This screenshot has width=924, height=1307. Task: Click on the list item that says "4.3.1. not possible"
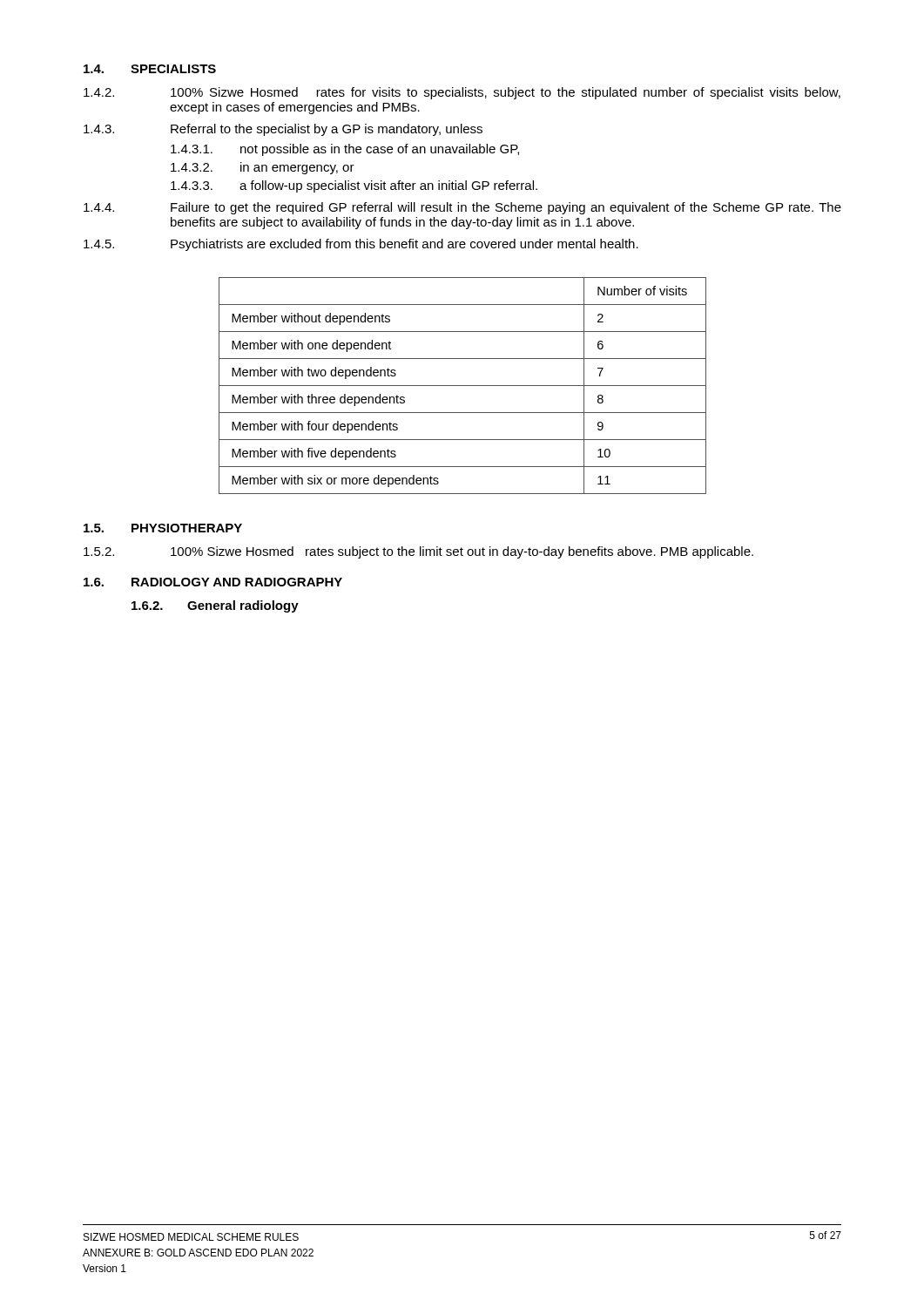coord(506,149)
